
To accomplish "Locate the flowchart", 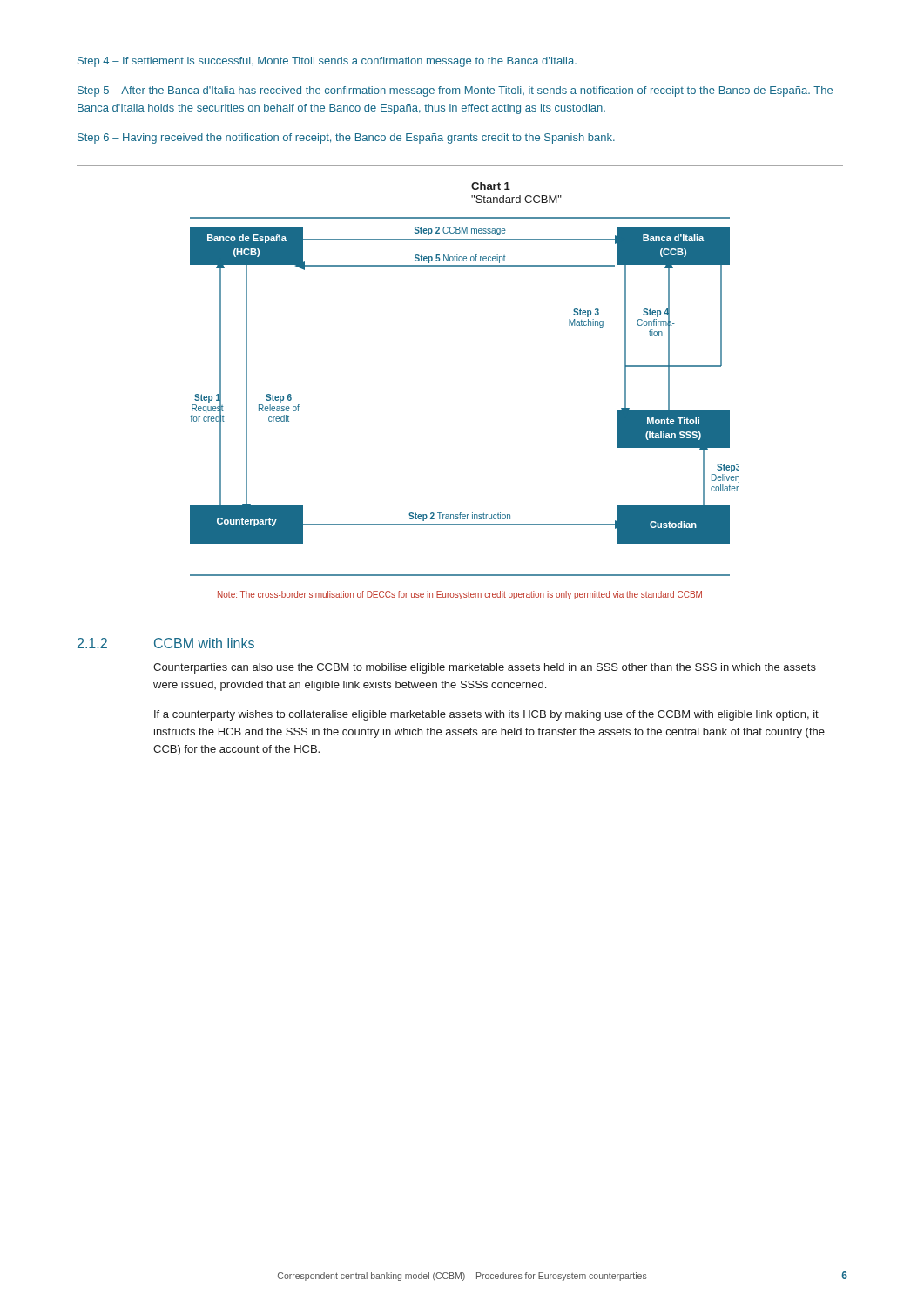I will [x=460, y=397].
